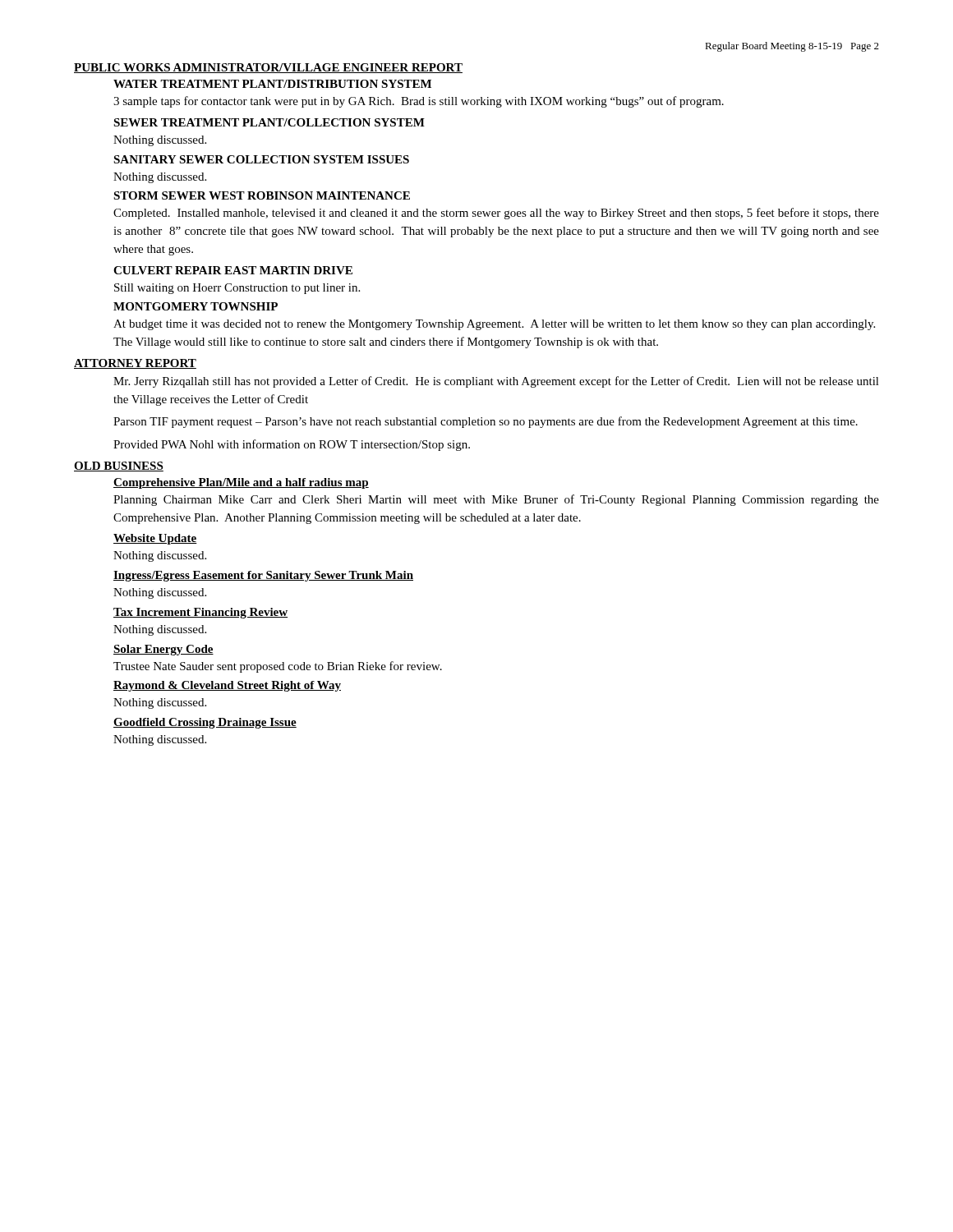Select the section header that reads "MONTGOMERY TOWNSHIP"
The image size is (953, 1232).
[x=196, y=307]
